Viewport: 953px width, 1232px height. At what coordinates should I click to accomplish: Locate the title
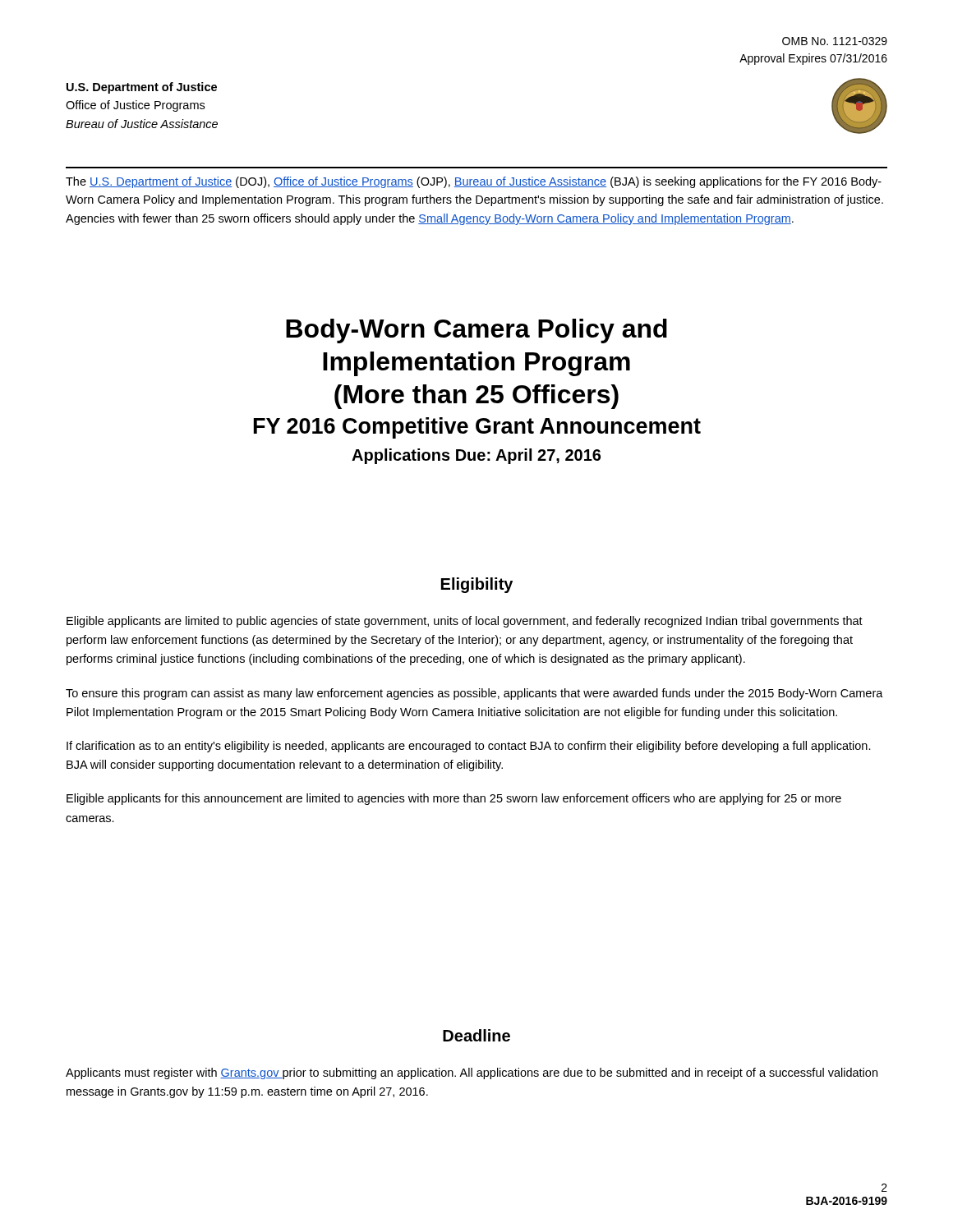[476, 389]
